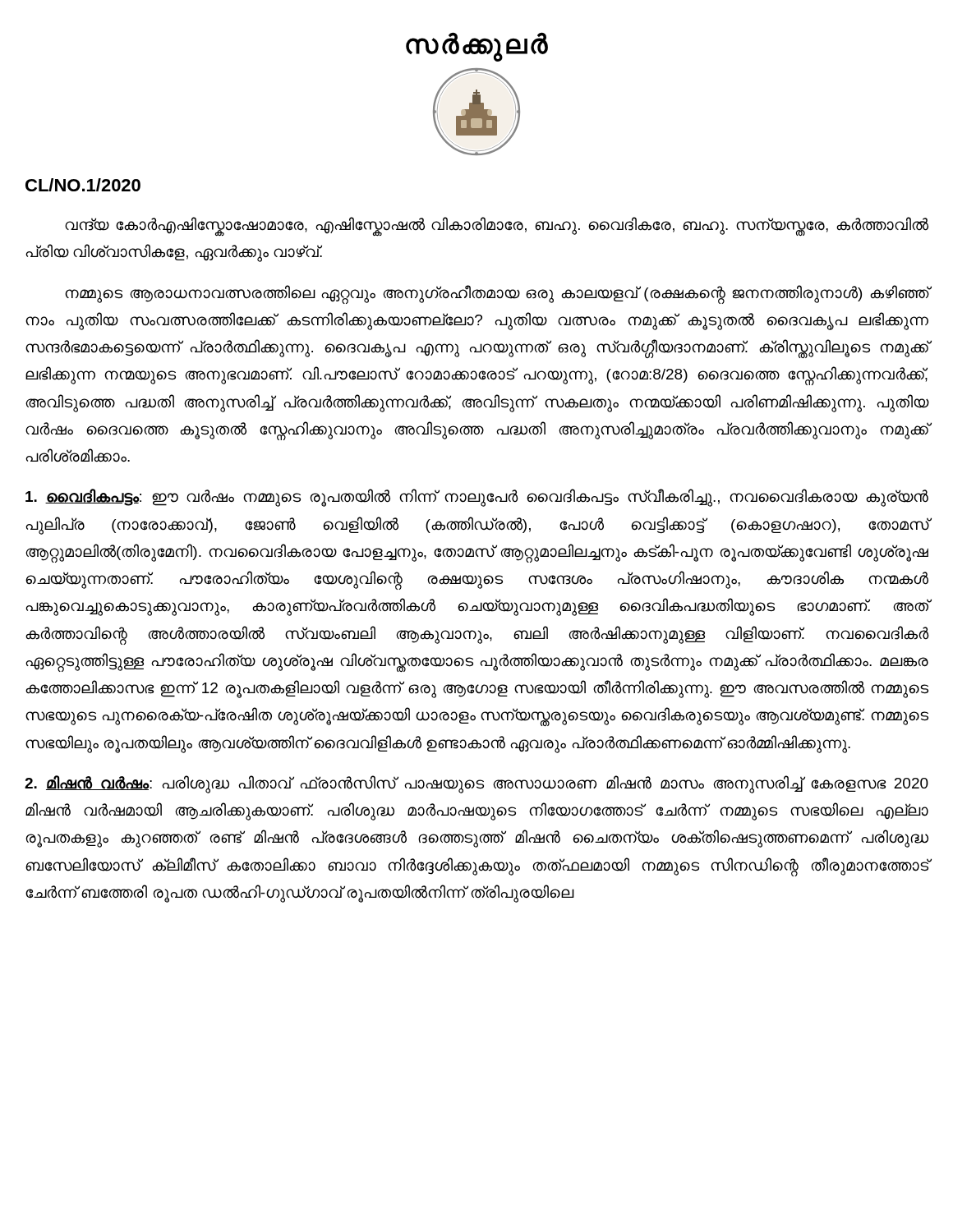Select the text starting "മിഷൻ വർഷം: പരിശുദ്ധ പിതാവ് ഫ്രാൻസിസ്"
953x1232 pixels.
[x=476, y=838]
